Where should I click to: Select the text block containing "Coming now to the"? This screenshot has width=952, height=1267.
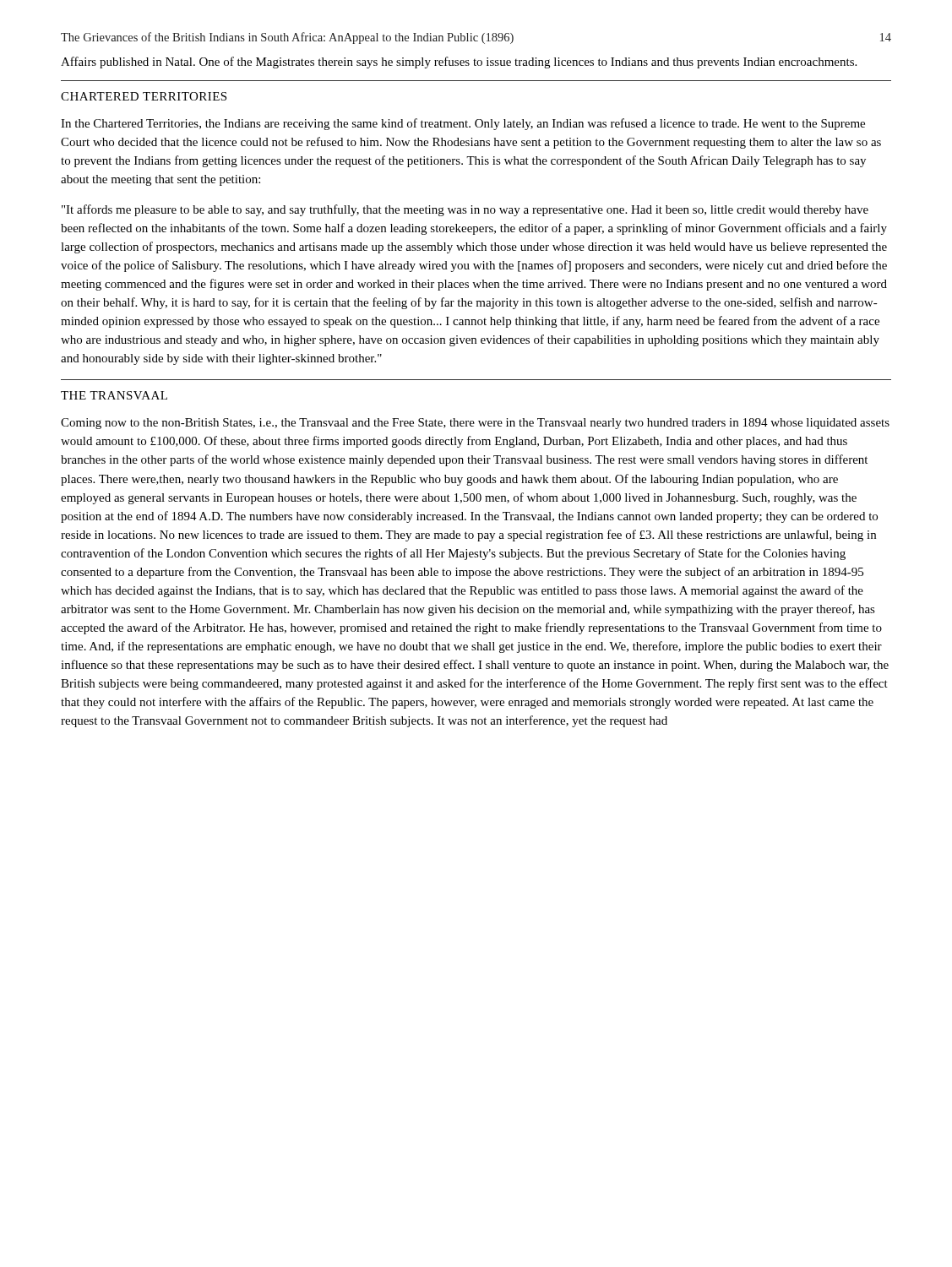[x=475, y=572]
